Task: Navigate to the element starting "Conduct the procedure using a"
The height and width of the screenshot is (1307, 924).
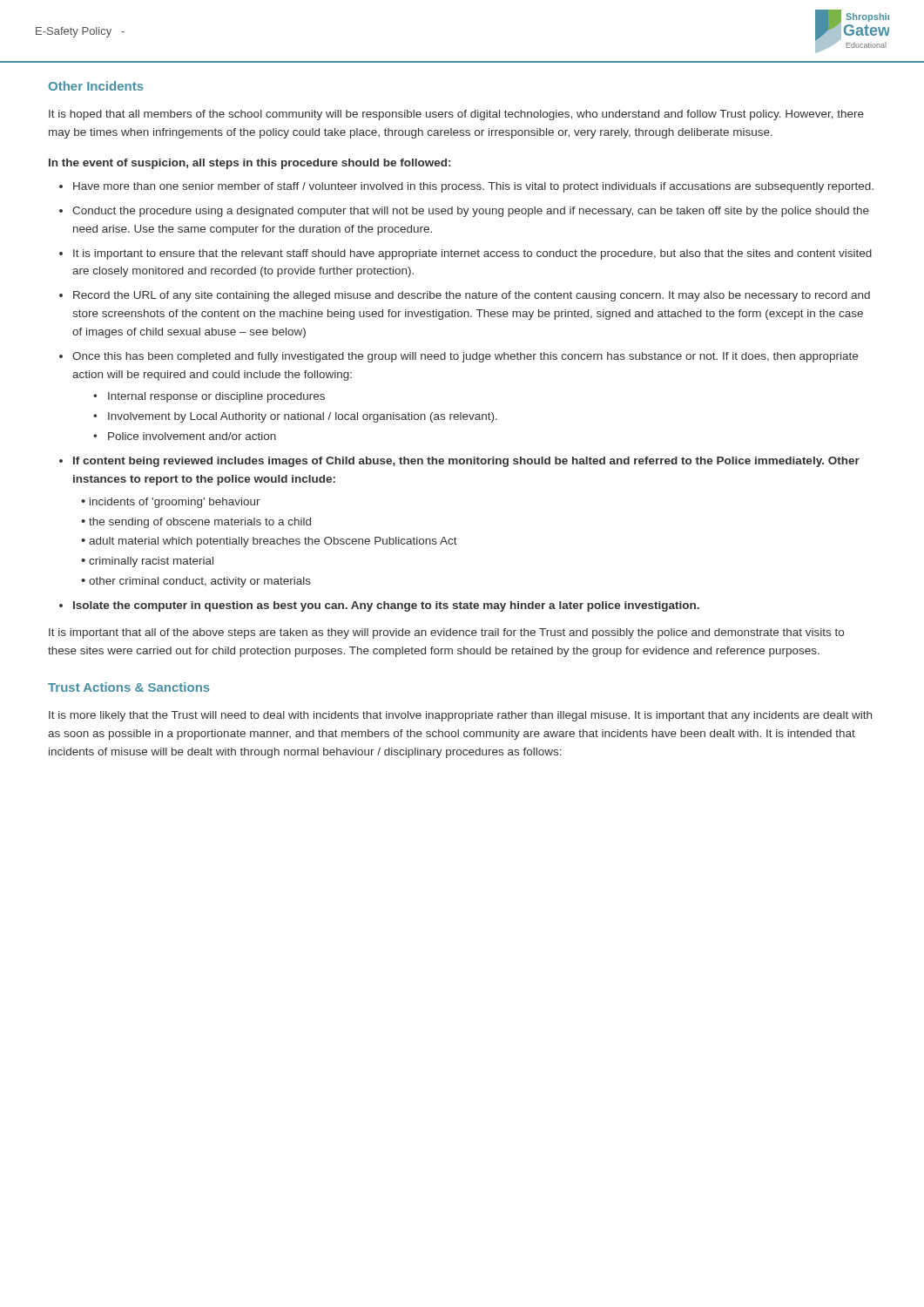Action: click(x=471, y=219)
